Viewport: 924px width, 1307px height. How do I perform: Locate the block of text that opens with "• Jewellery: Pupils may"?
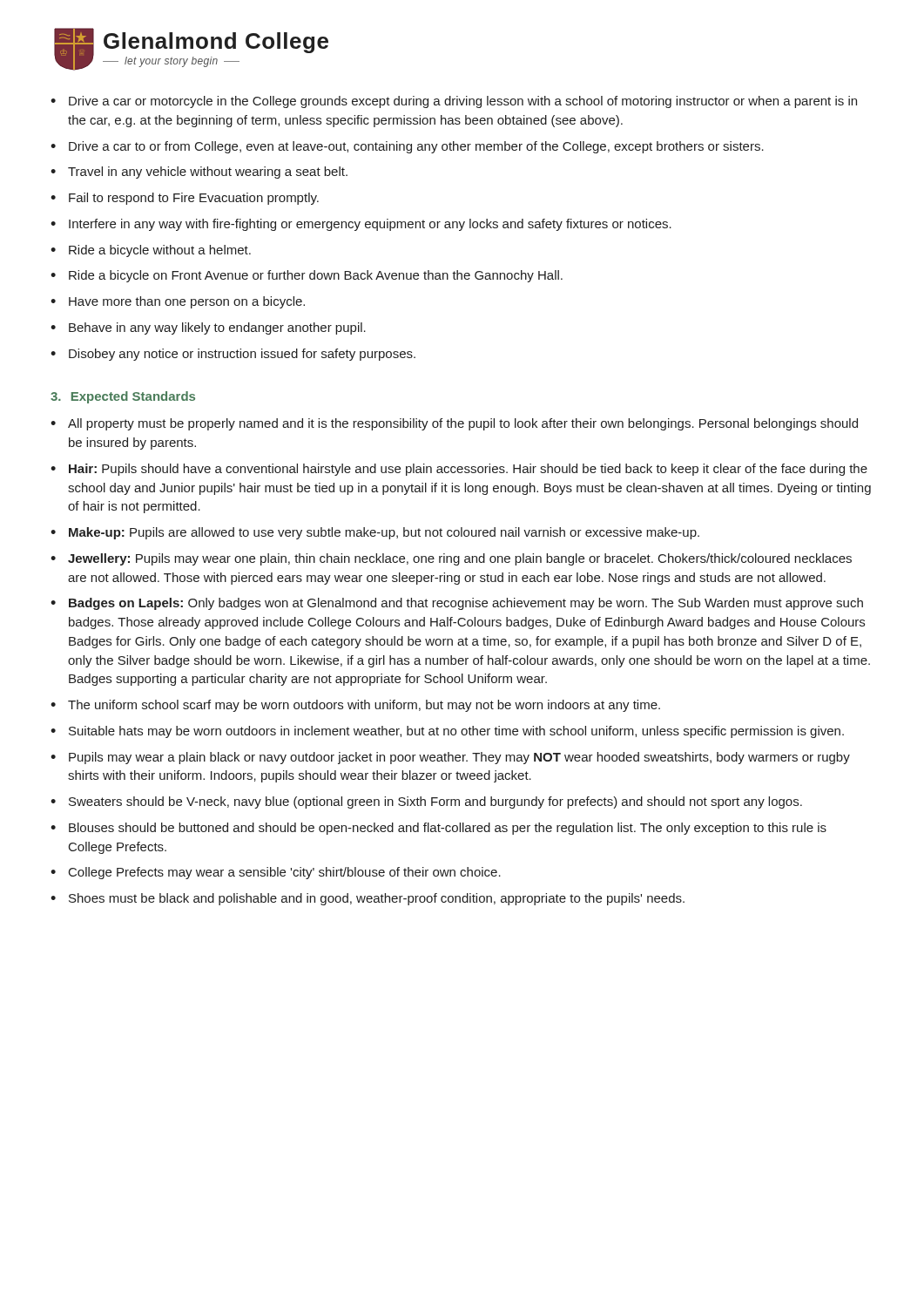click(462, 568)
